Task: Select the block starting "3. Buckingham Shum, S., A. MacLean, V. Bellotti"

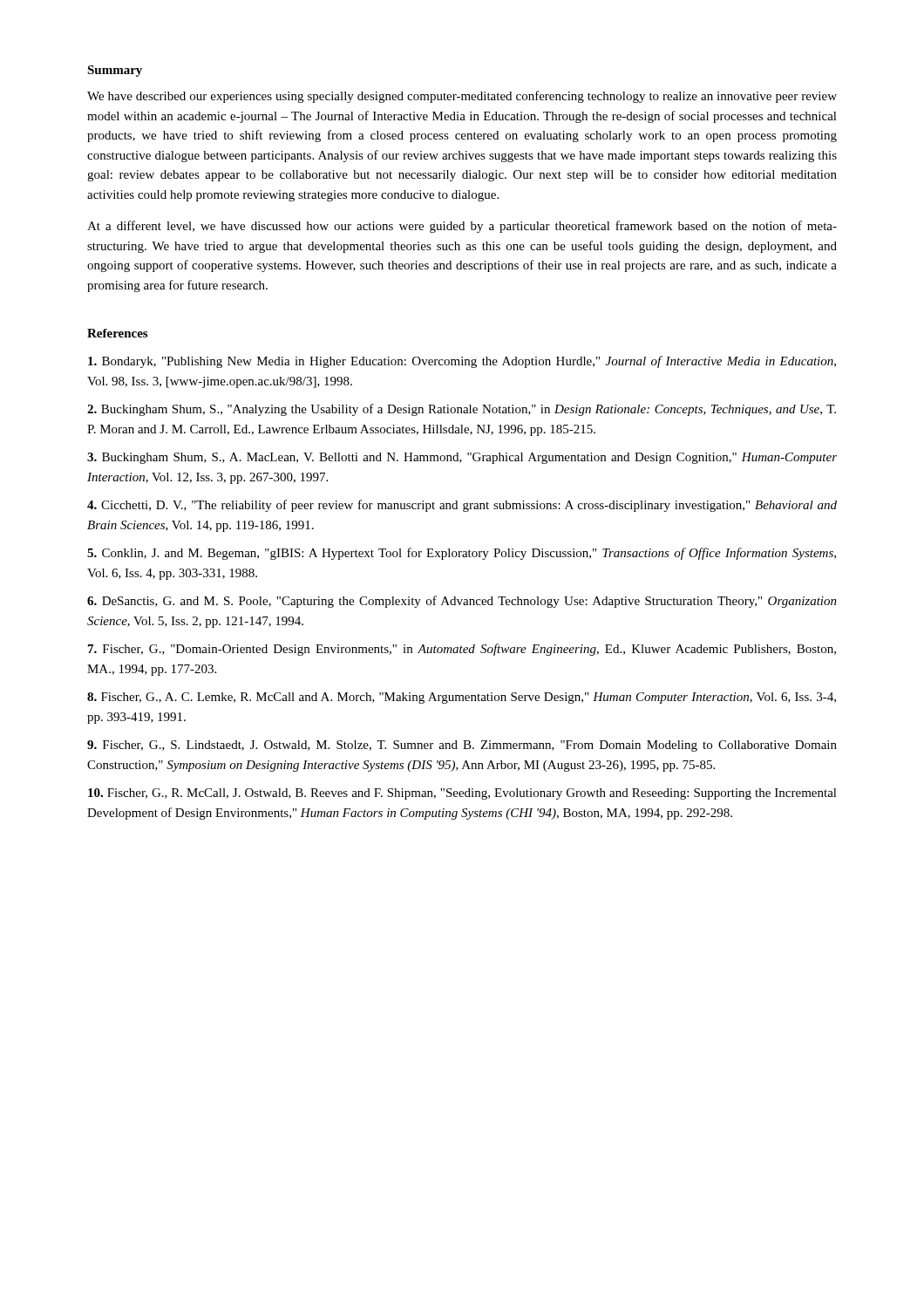Action: click(x=462, y=467)
